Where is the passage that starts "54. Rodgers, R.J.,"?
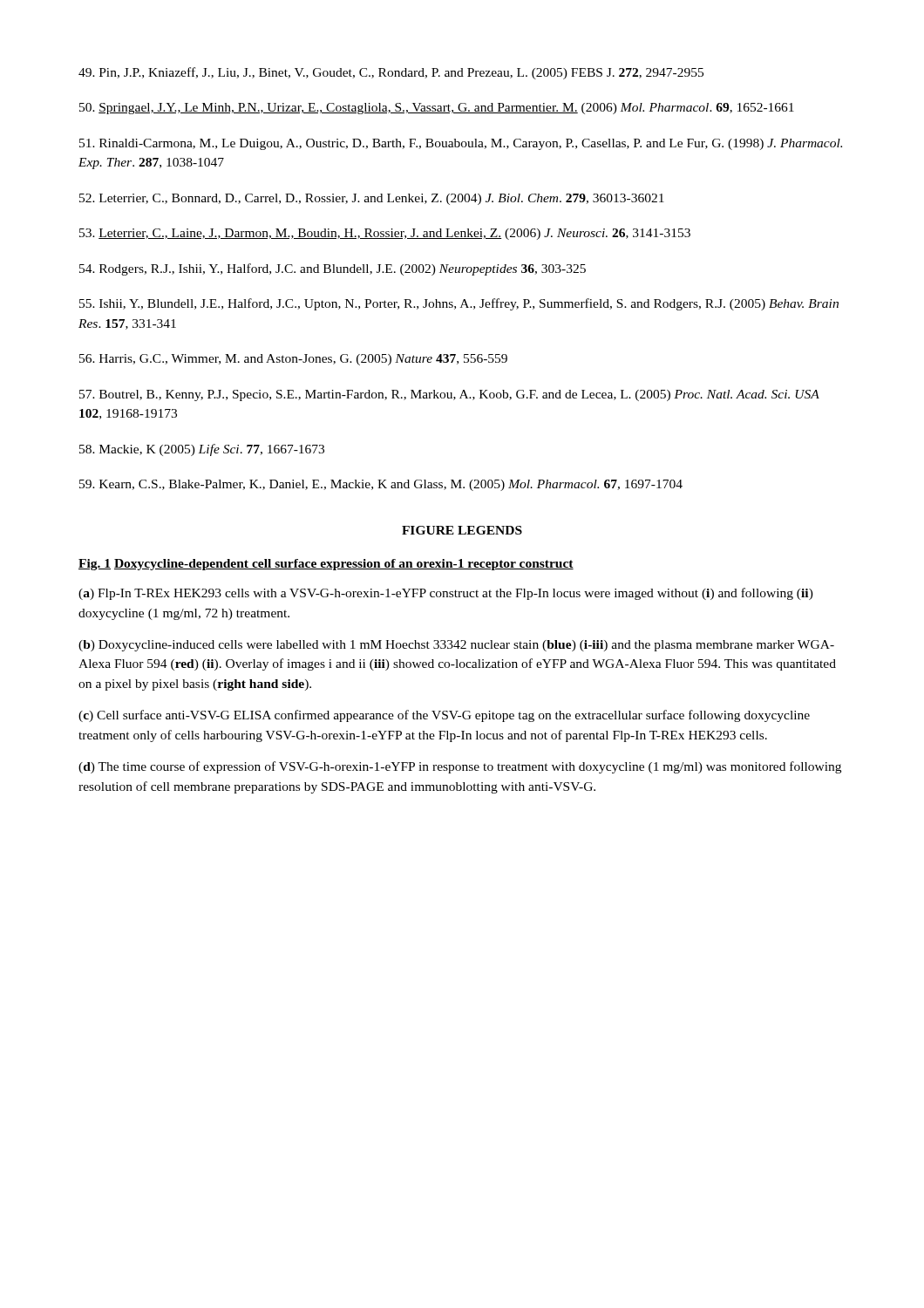The width and height of the screenshot is (924, 1308). 332,268
